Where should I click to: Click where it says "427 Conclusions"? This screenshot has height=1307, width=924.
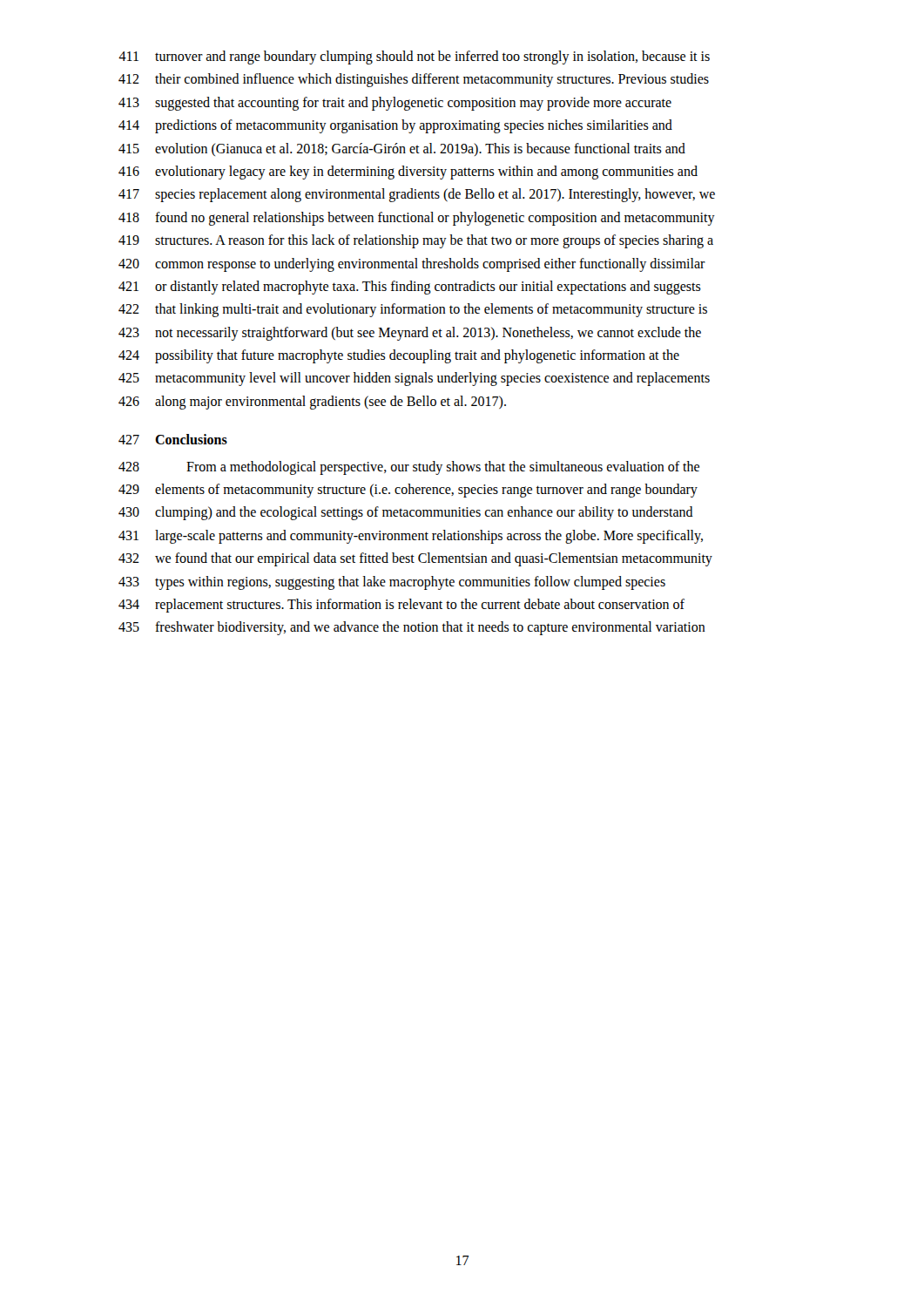pyautogui.click(x=161, y=440)
